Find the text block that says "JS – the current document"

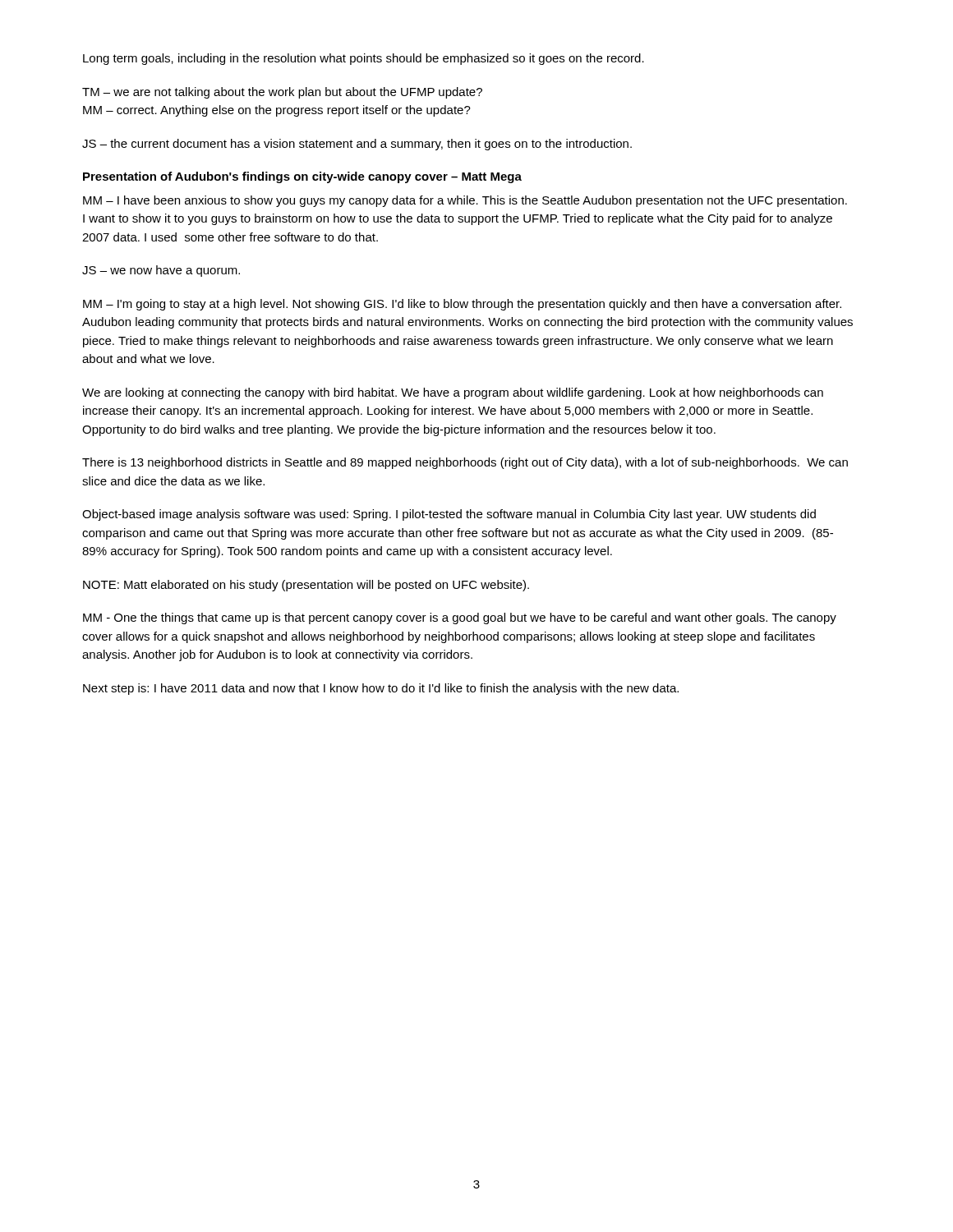[357, 143]
